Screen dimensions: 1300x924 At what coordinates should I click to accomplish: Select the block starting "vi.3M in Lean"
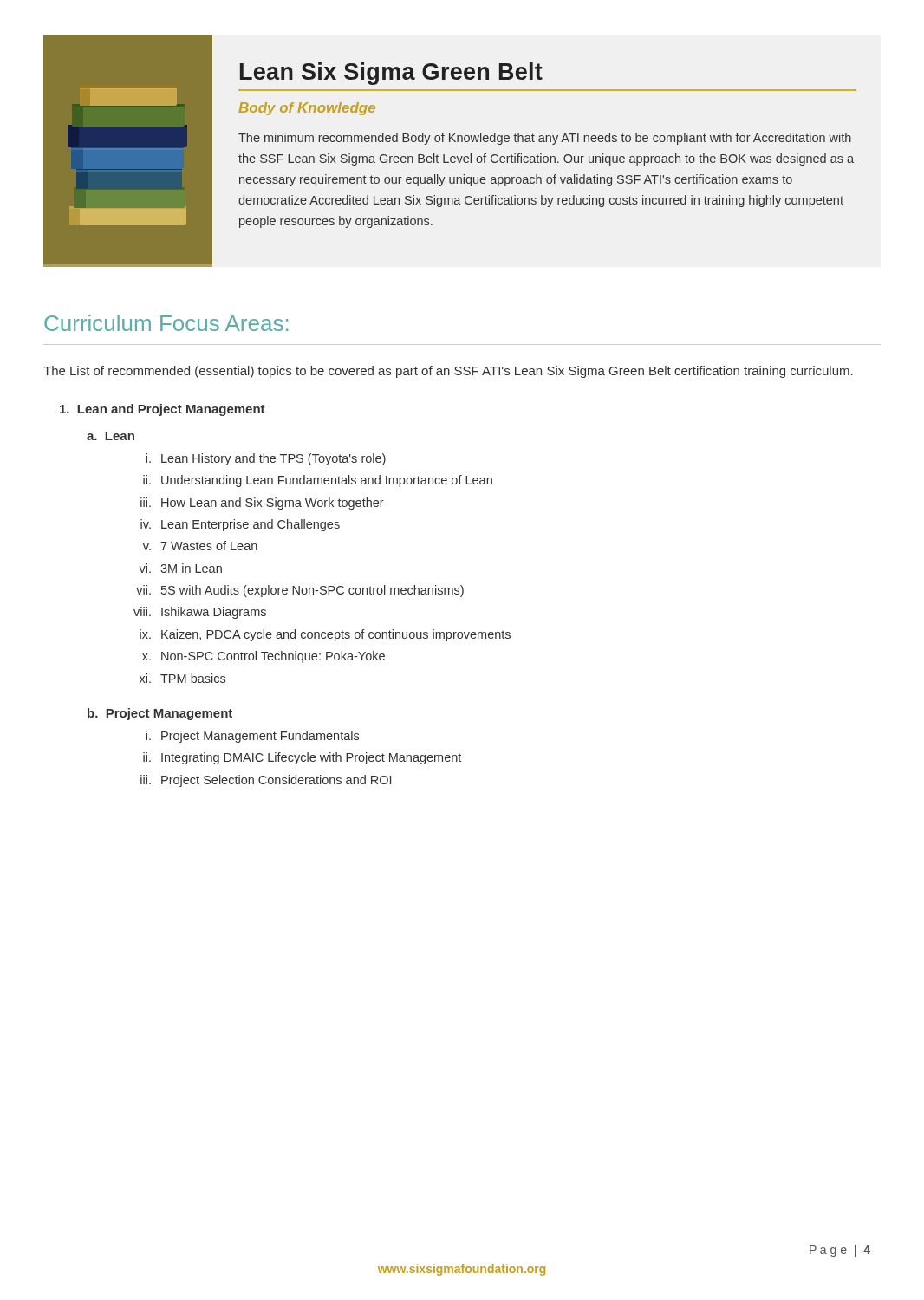[x=174, y=569]
